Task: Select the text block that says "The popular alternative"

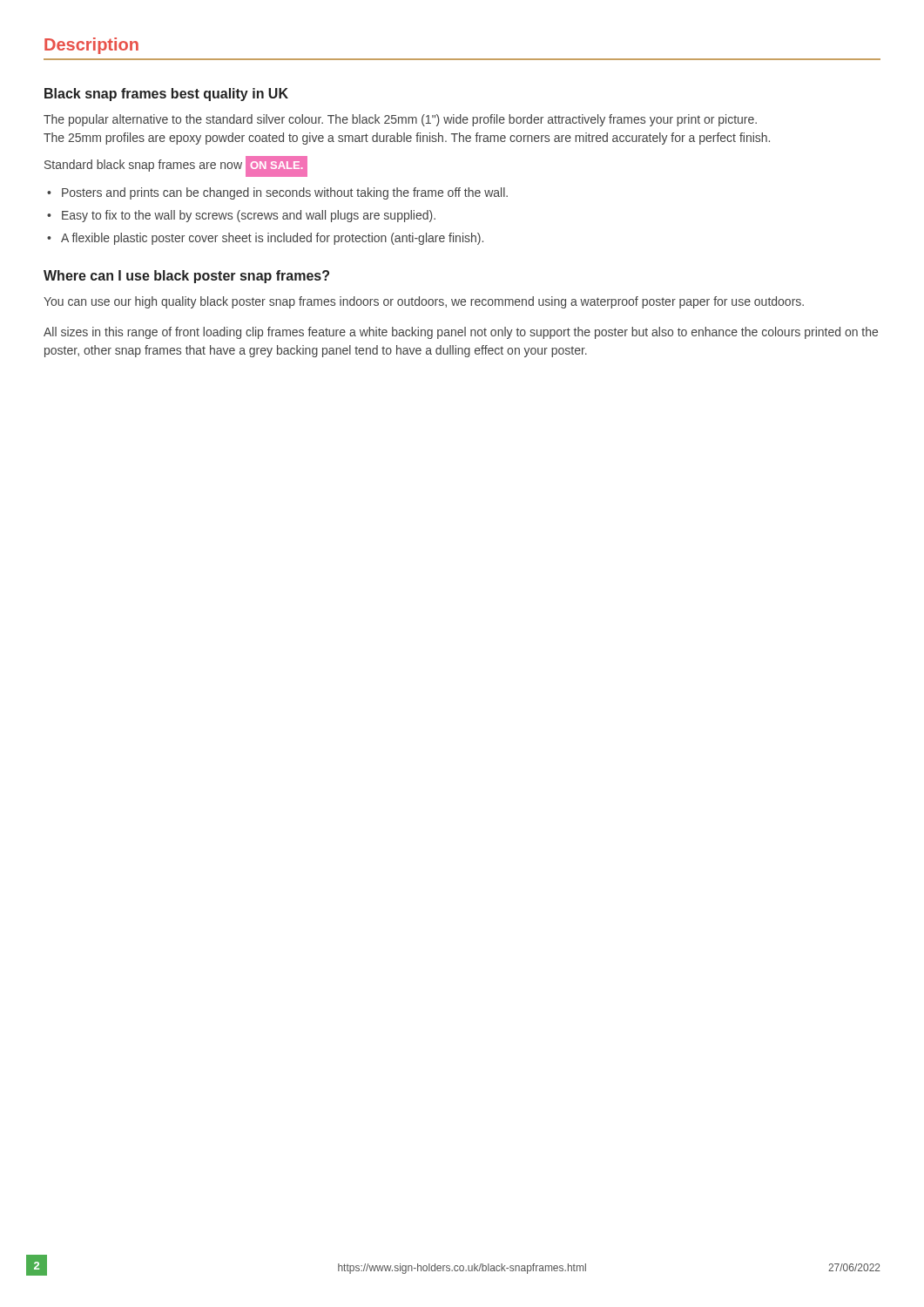Action: [x=407, y=129]
